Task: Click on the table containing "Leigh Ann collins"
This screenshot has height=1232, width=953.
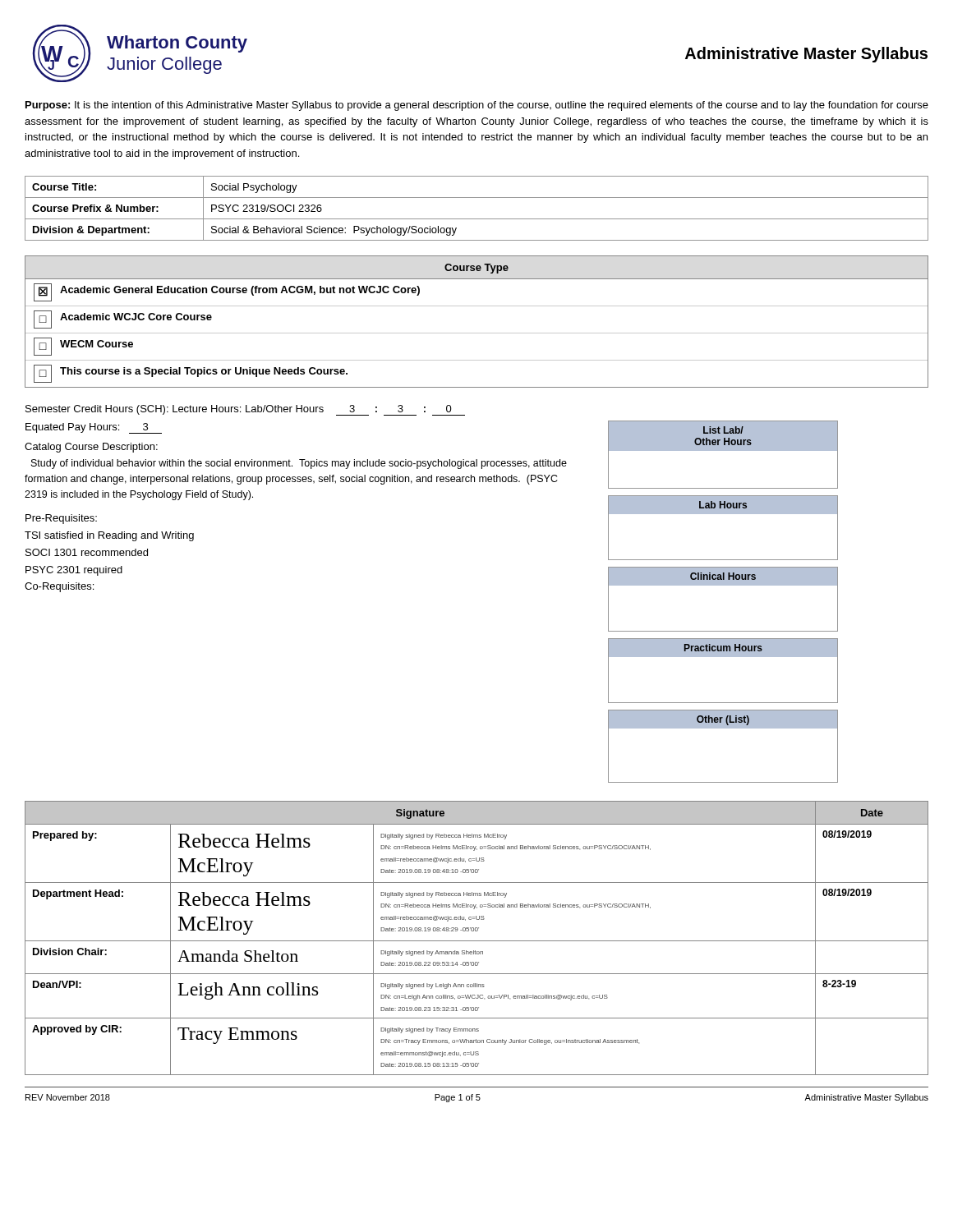Action: 476,938
